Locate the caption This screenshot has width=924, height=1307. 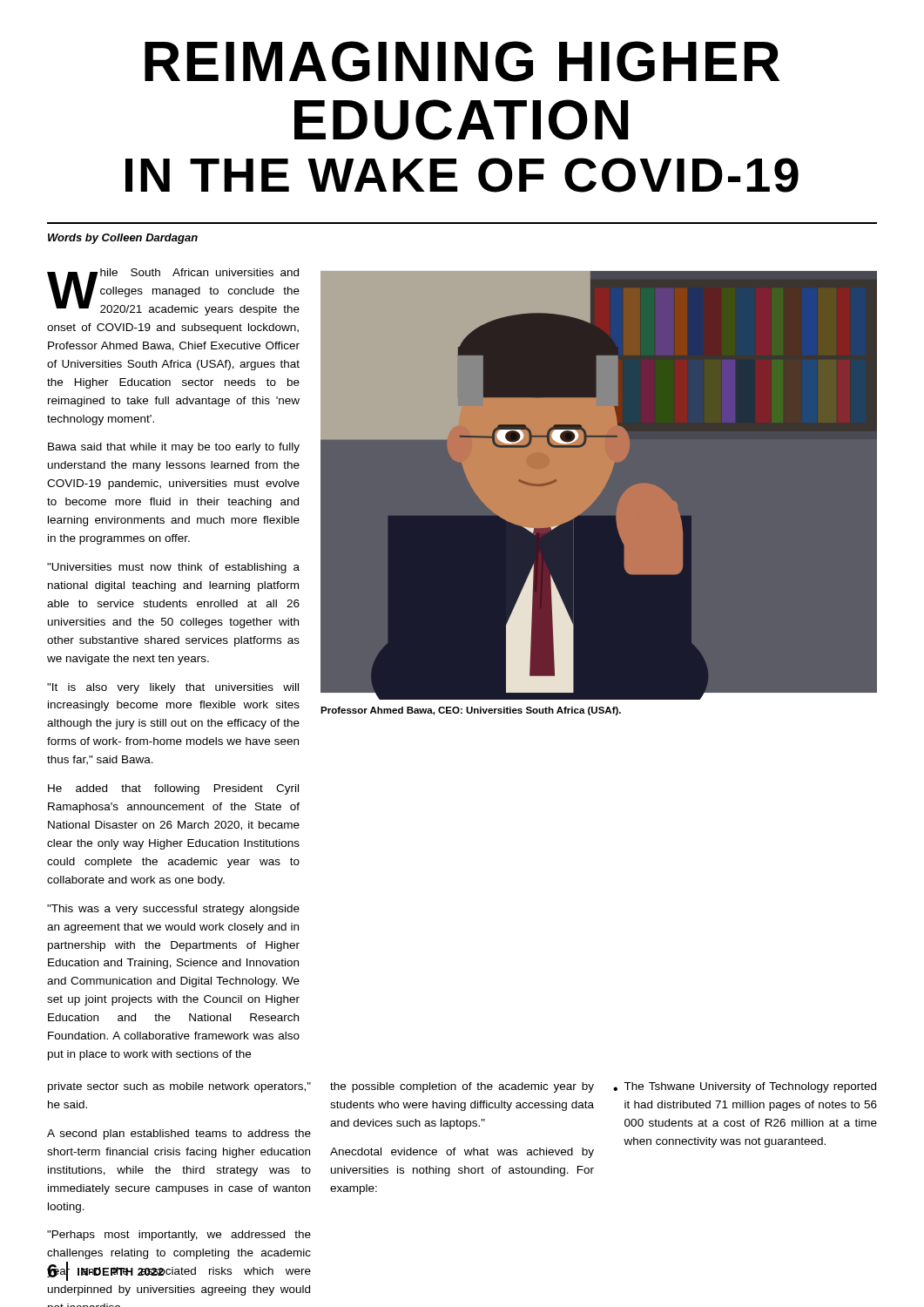click(x=471, y=710)
